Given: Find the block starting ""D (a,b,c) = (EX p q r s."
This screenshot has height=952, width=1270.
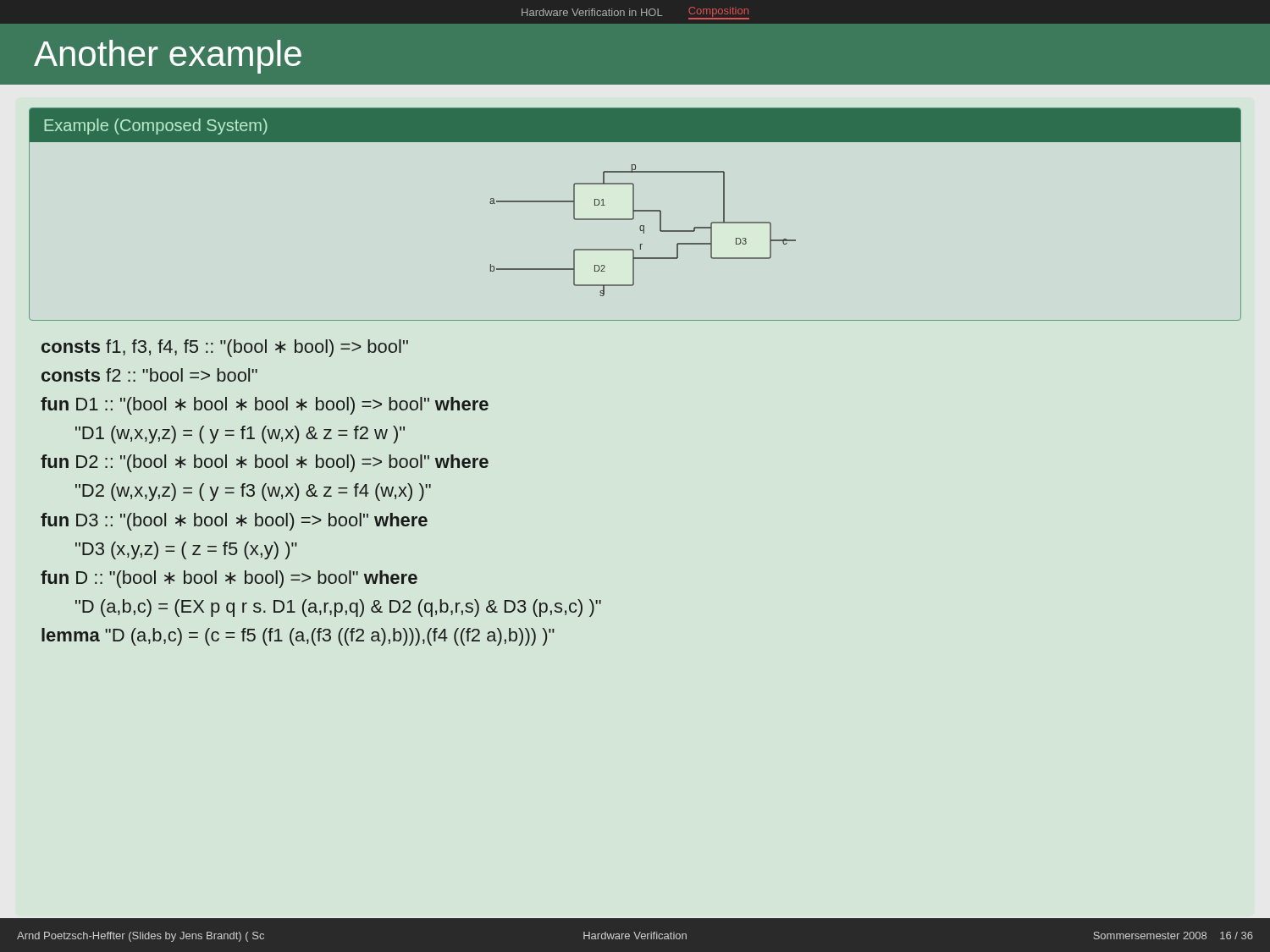Looking at the screenshot, I should (x=338, y=606).
